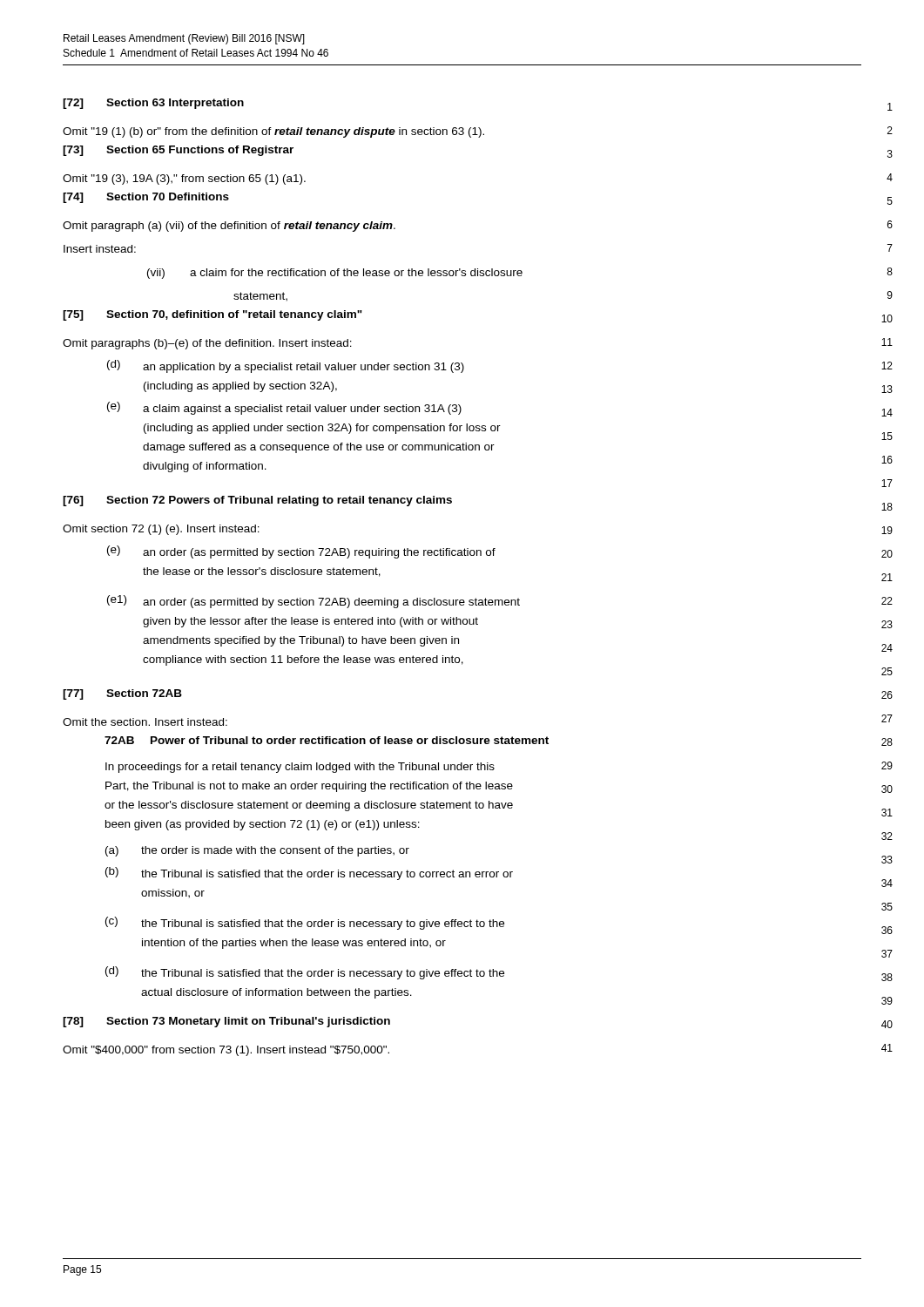Image resolution: width=924 pixels, height=1307 pixels.
Task: Where is the passage that starts "(c) the Tribunal is satisfied that the"?
Action: (305, 933)
